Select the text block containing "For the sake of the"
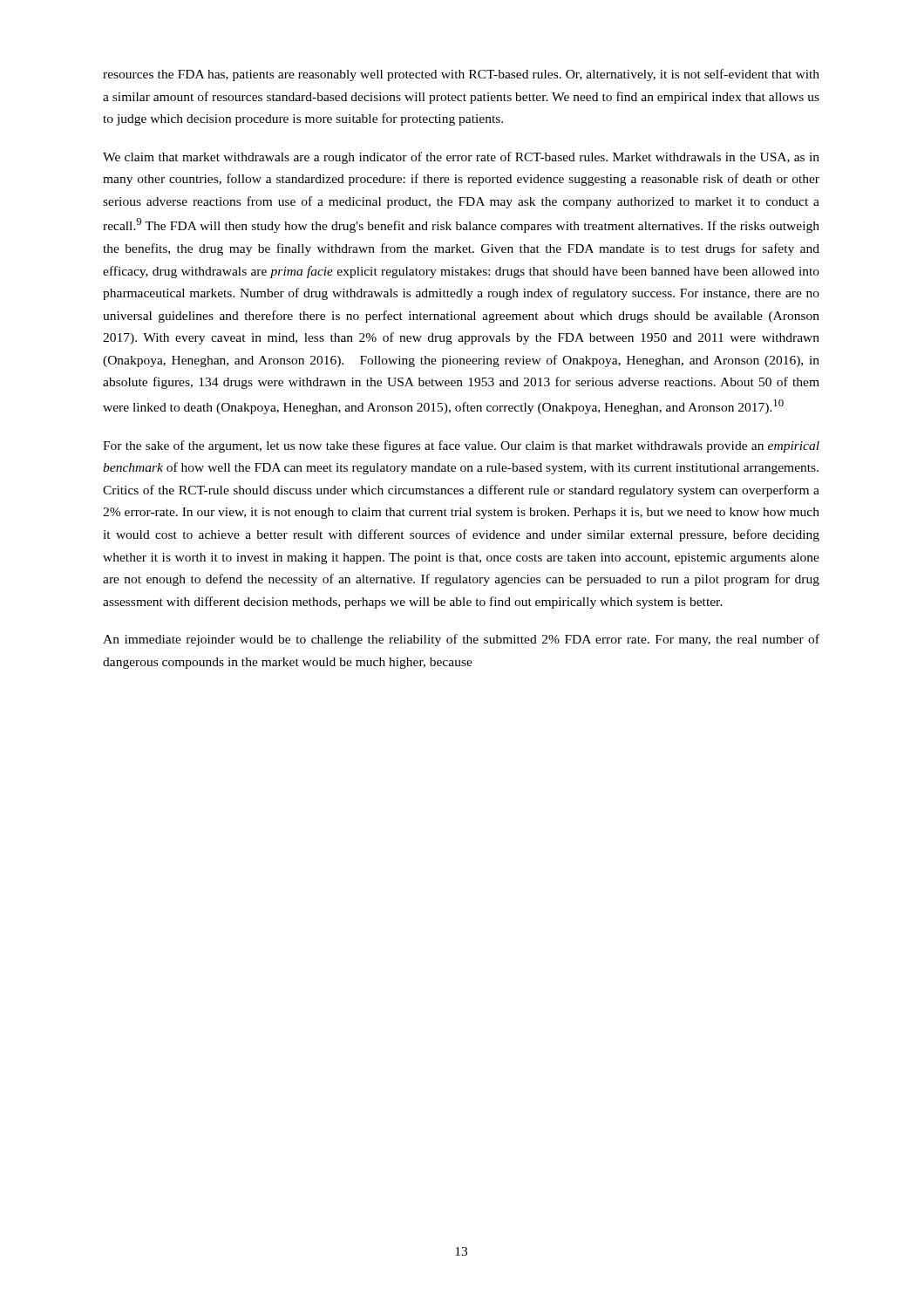The image size is (924, 1308). tap(461, 523)
